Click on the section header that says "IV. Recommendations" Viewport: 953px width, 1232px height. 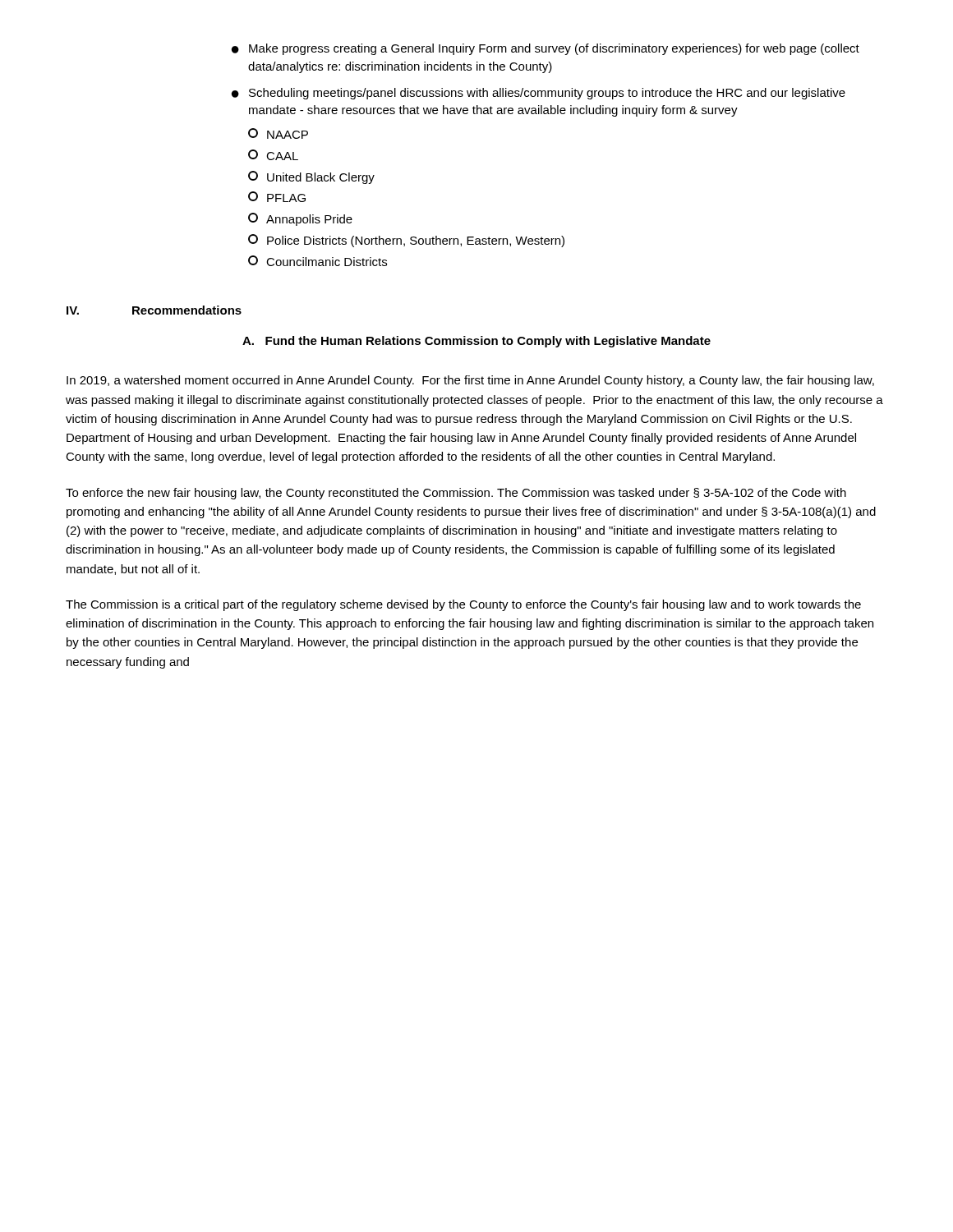tap(154, 310)
